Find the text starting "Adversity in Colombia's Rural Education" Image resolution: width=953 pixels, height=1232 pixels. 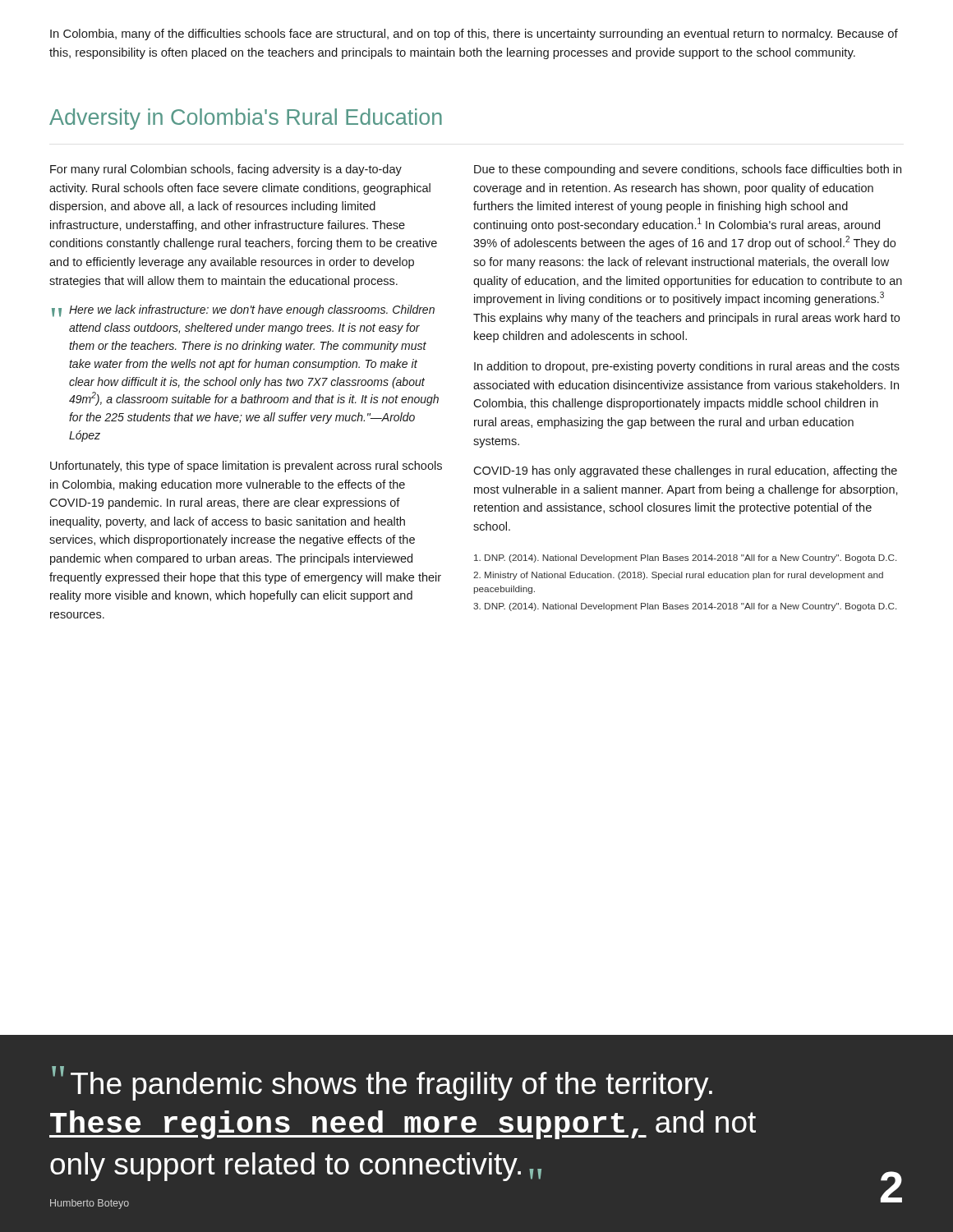(246, 119)
